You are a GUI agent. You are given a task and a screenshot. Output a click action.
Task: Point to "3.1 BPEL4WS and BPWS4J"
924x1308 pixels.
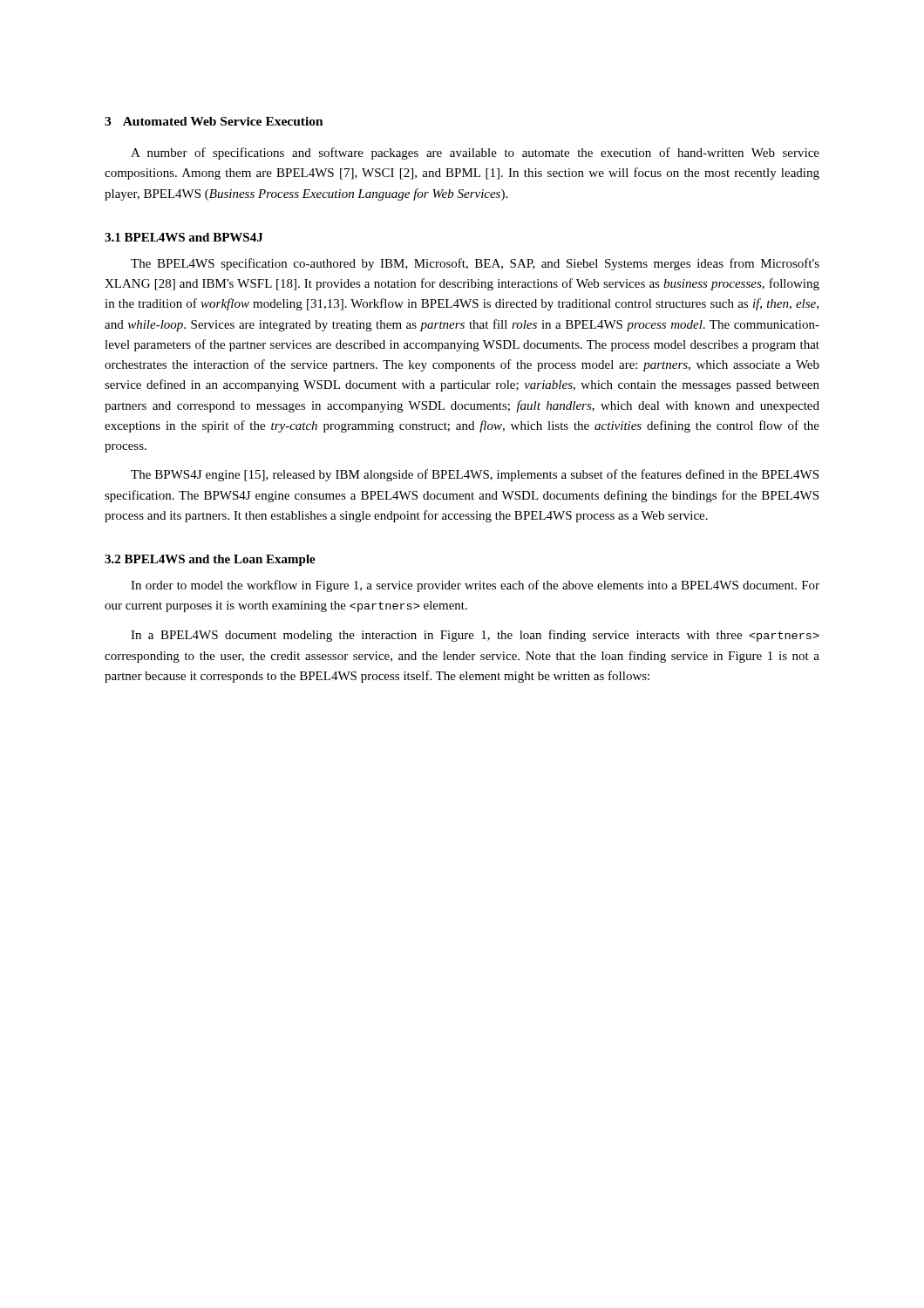click(x=184, y=237)
